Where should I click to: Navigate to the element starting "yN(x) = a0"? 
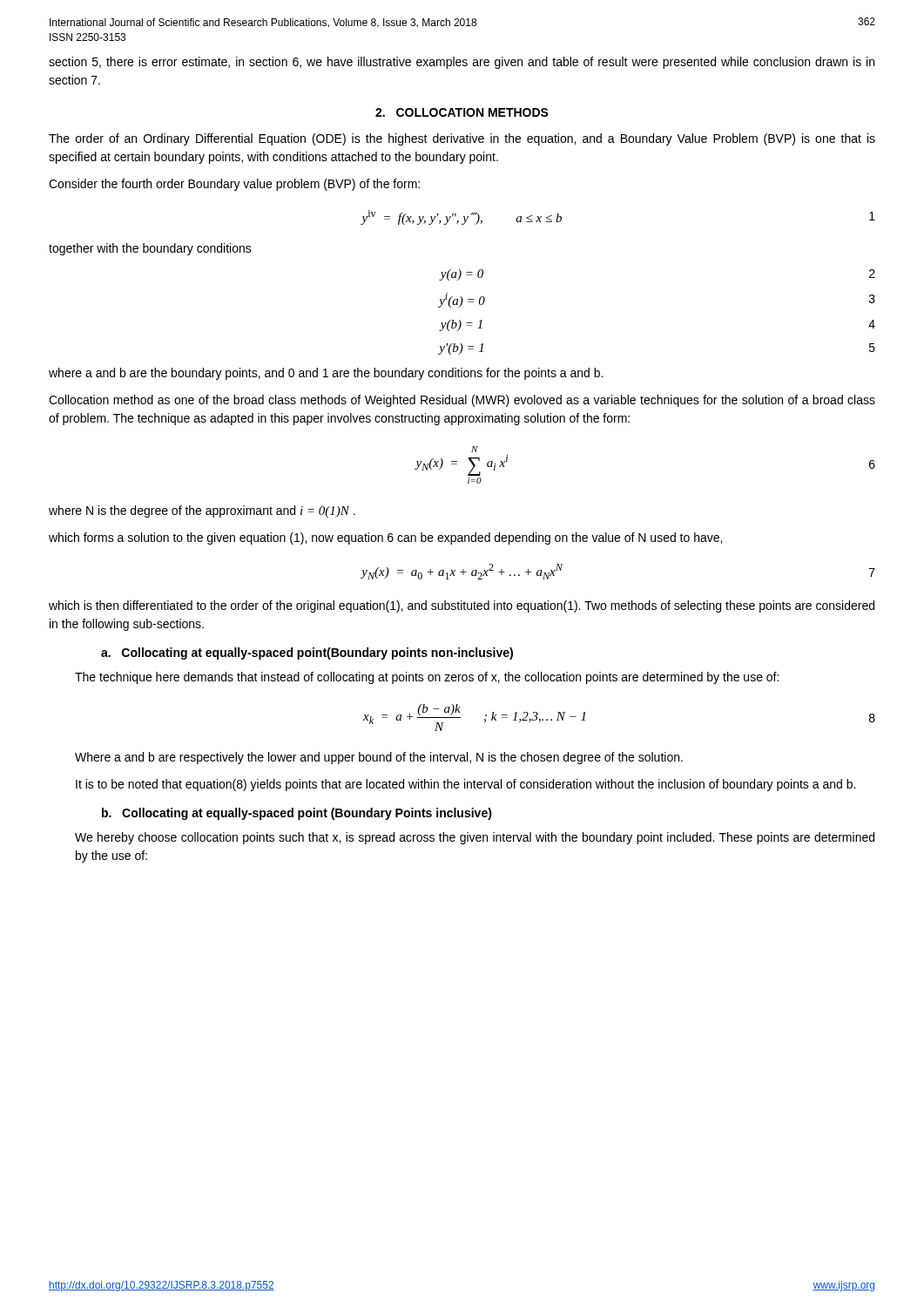[x=462, y=572]
